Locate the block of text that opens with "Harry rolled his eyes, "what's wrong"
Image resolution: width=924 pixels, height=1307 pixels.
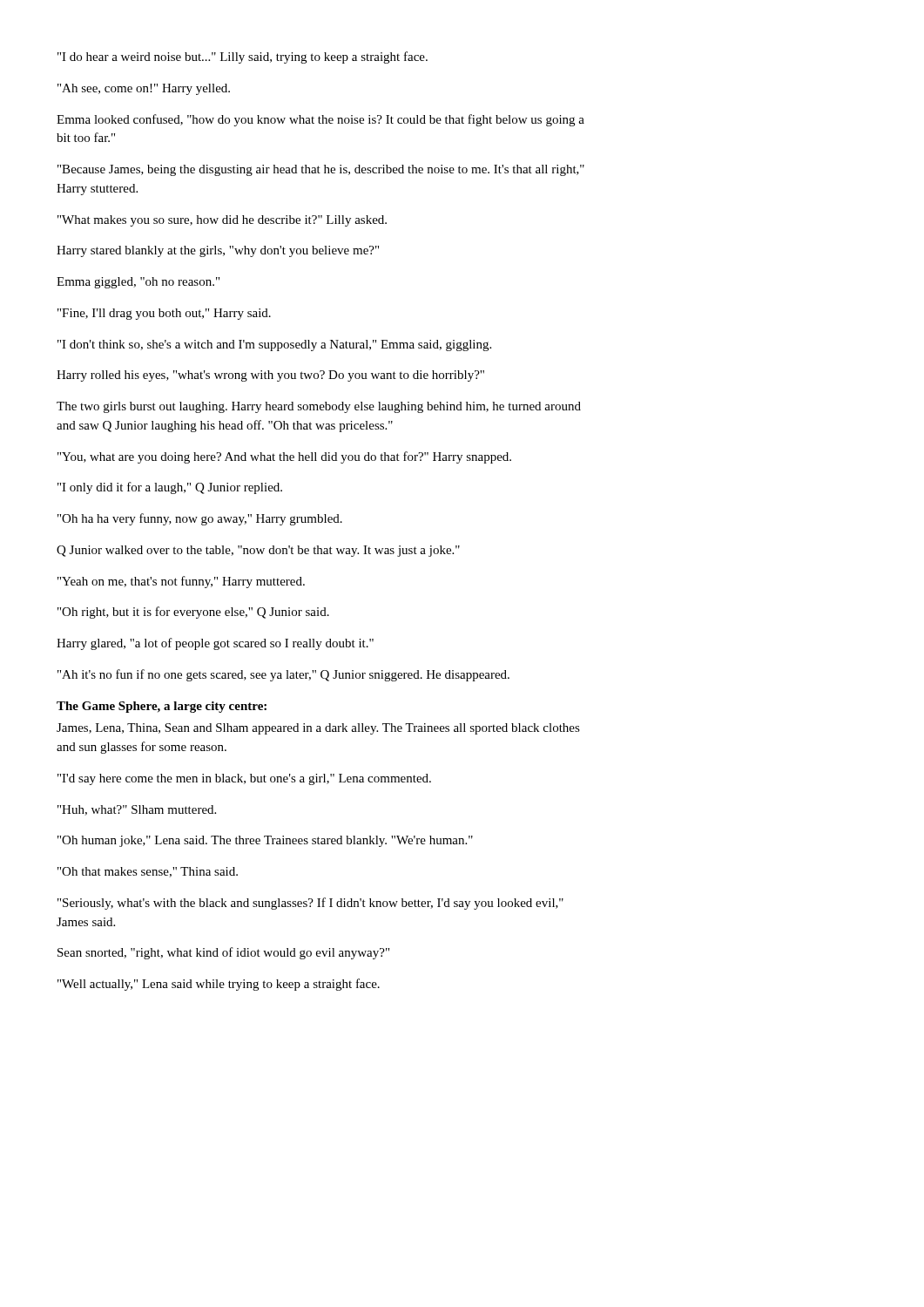271,375
